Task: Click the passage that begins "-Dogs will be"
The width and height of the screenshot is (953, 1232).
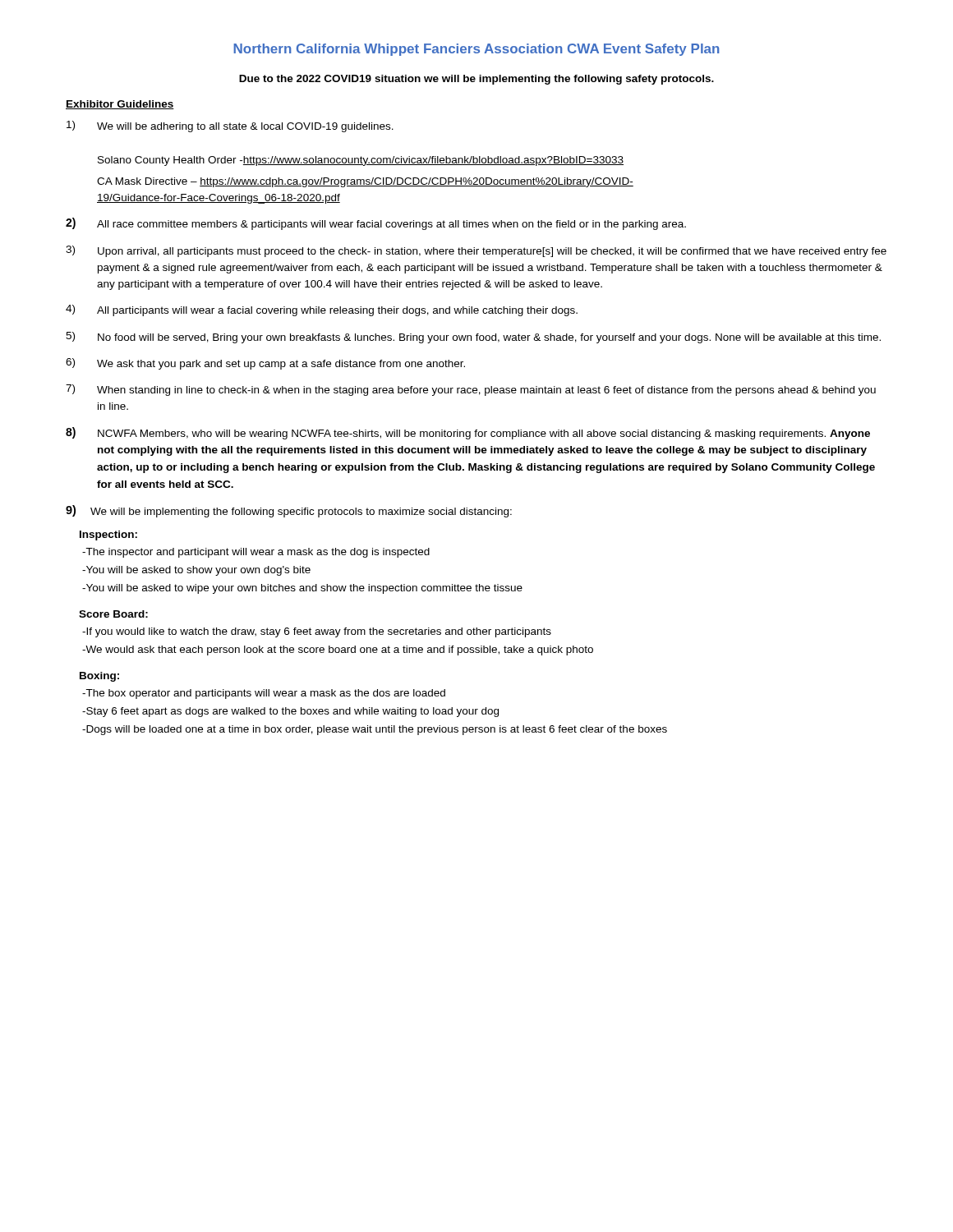Action: [x=375, y=729]
